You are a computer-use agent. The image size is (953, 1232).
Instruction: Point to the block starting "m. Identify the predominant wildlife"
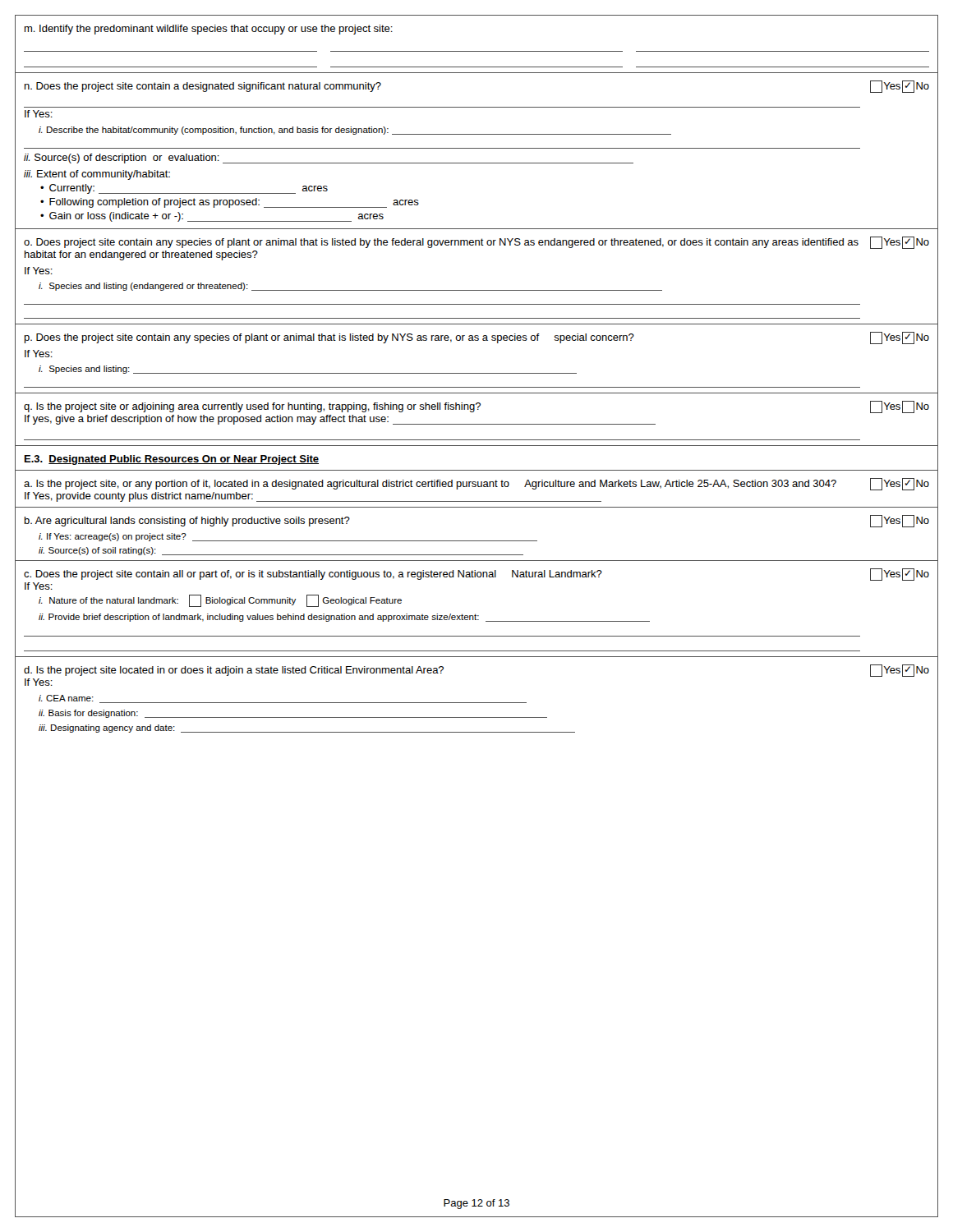(476, 45)
